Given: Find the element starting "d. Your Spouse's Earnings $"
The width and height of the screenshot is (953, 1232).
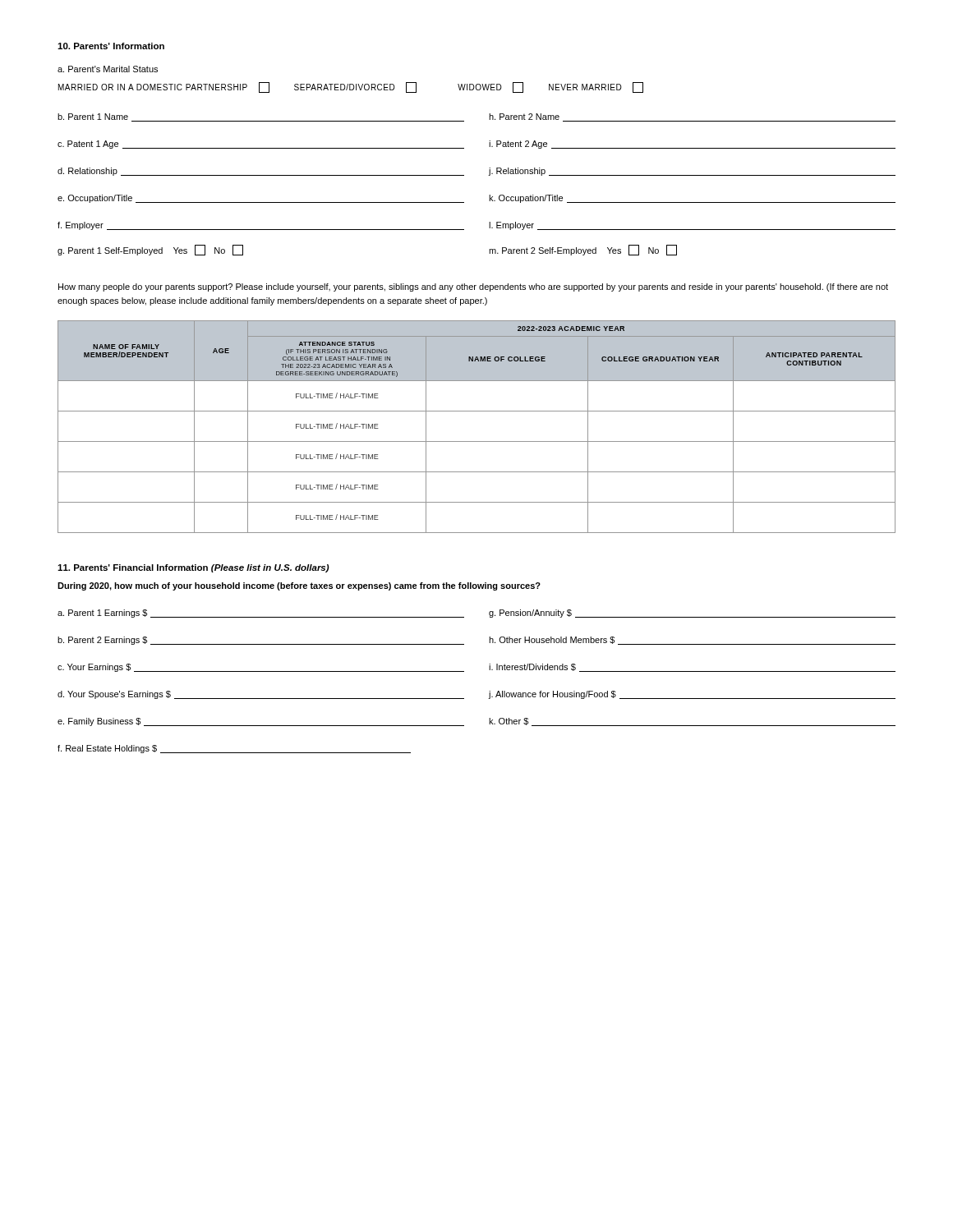Looking at the screenshot, I should click(261, 693).
